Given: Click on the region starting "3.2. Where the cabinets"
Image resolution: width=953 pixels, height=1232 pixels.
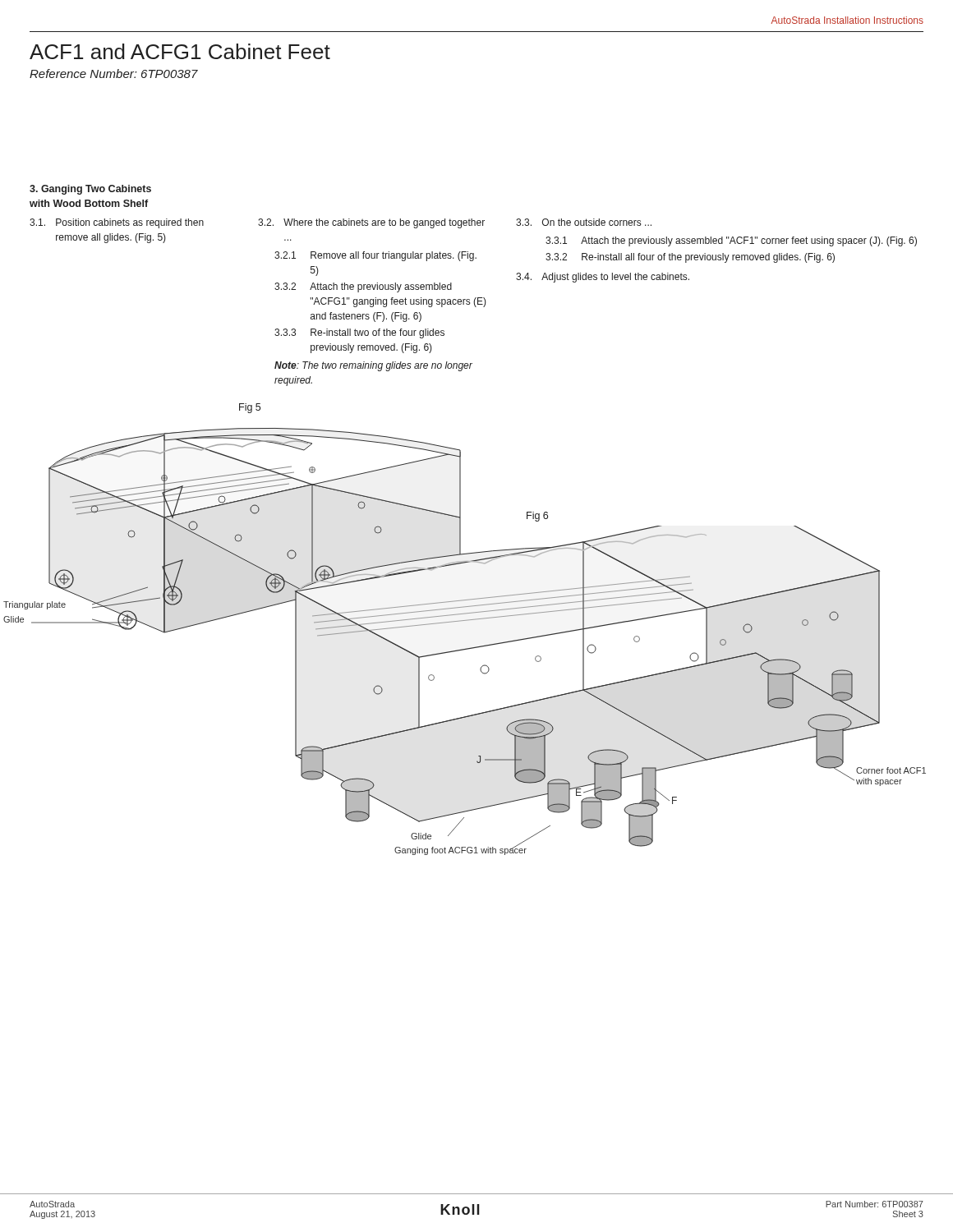Looking at the screenshot, I should [x=373, y=230].
